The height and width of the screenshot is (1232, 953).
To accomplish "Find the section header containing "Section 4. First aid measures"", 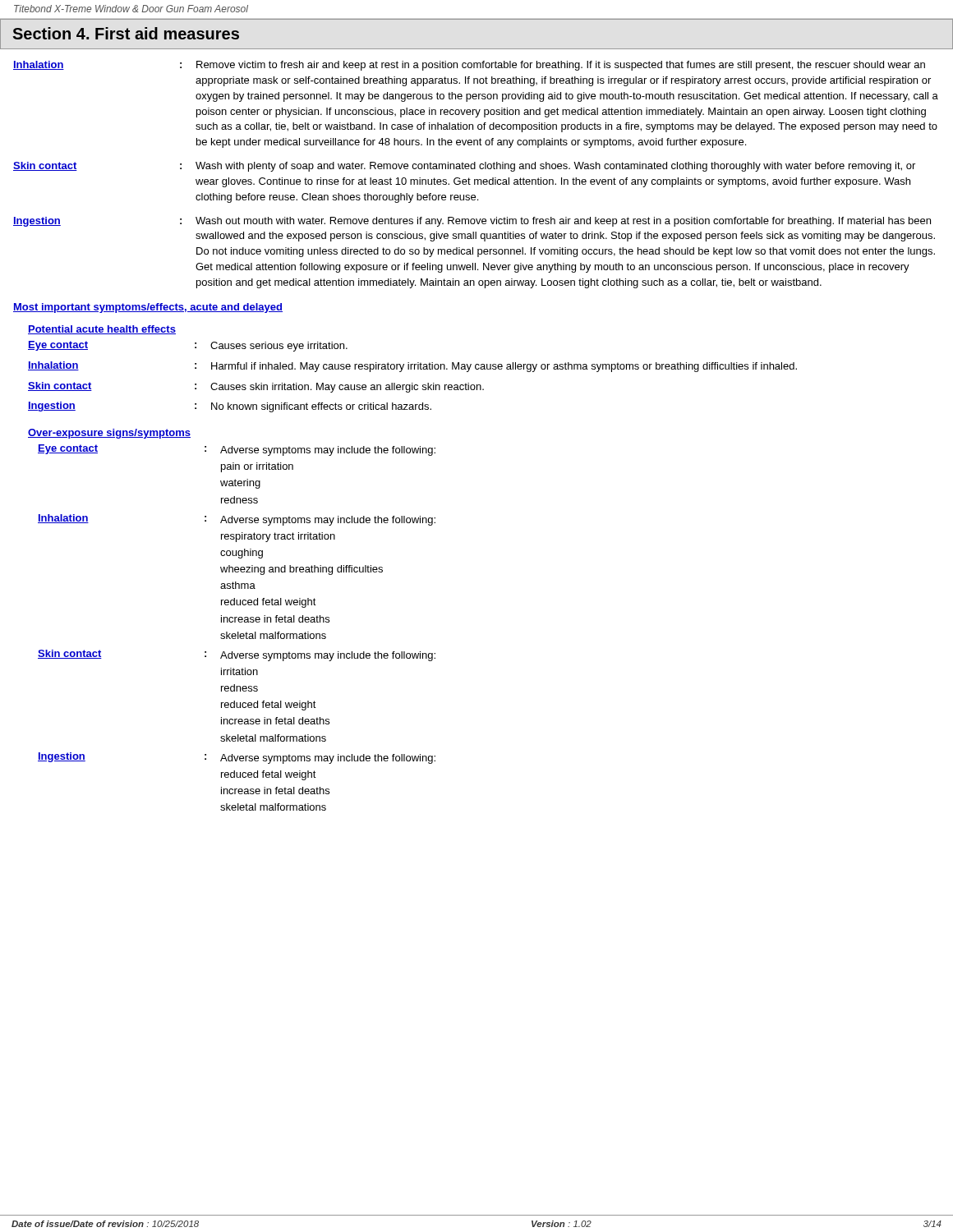I will (126, 34).
